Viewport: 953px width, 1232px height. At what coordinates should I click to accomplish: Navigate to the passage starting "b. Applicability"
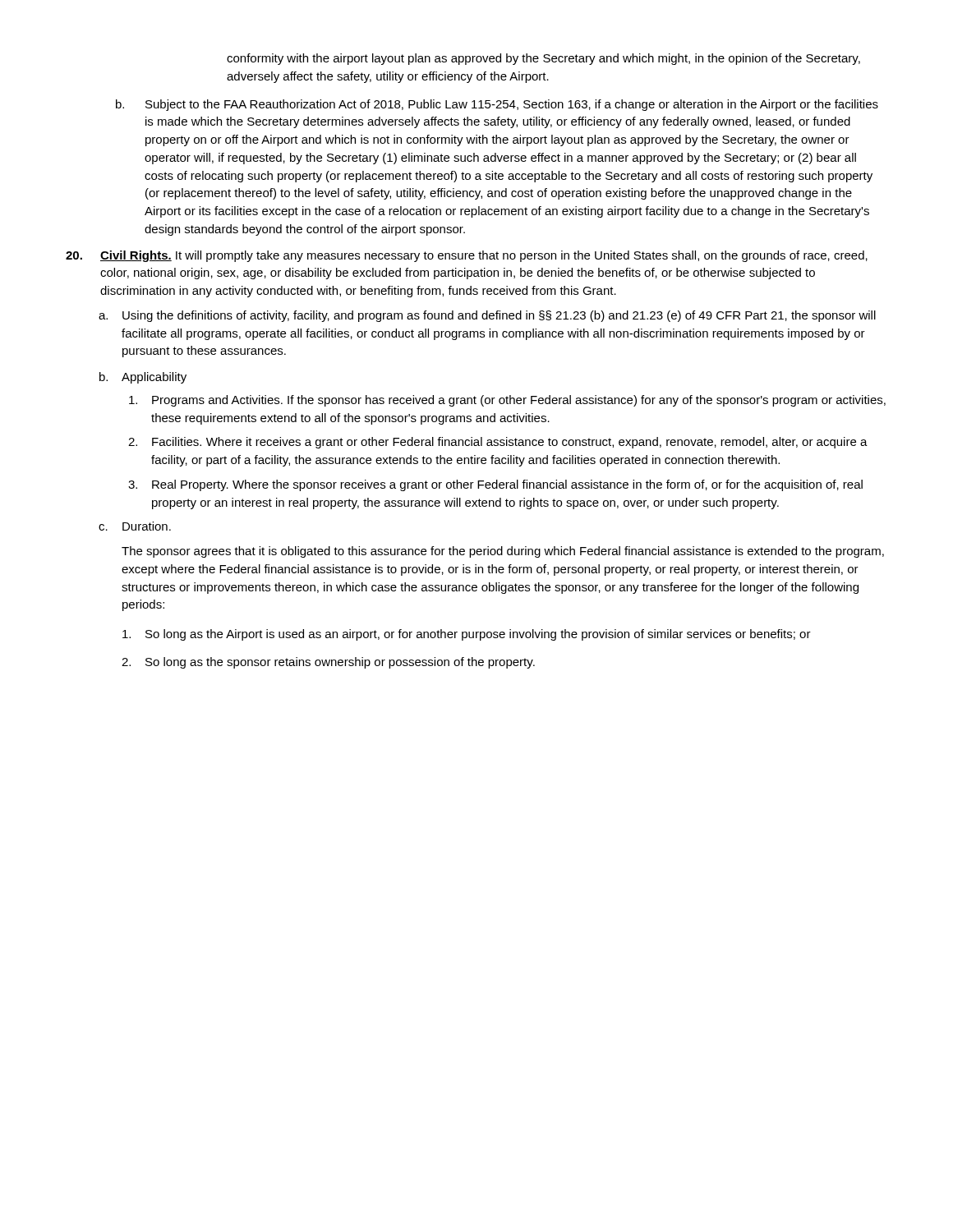pyautogui.click(x=143, y=378)
